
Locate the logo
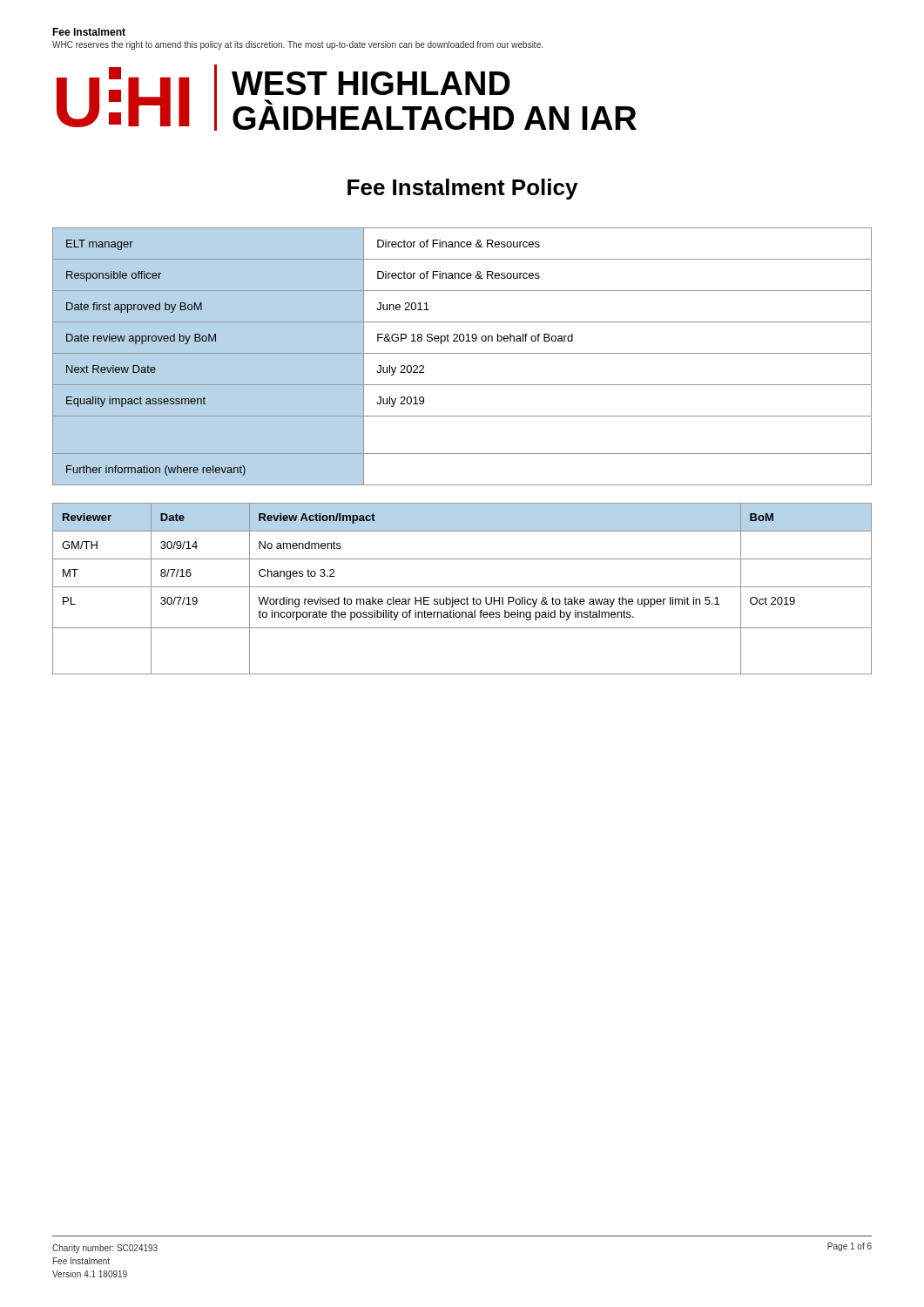tap(462, 99)
